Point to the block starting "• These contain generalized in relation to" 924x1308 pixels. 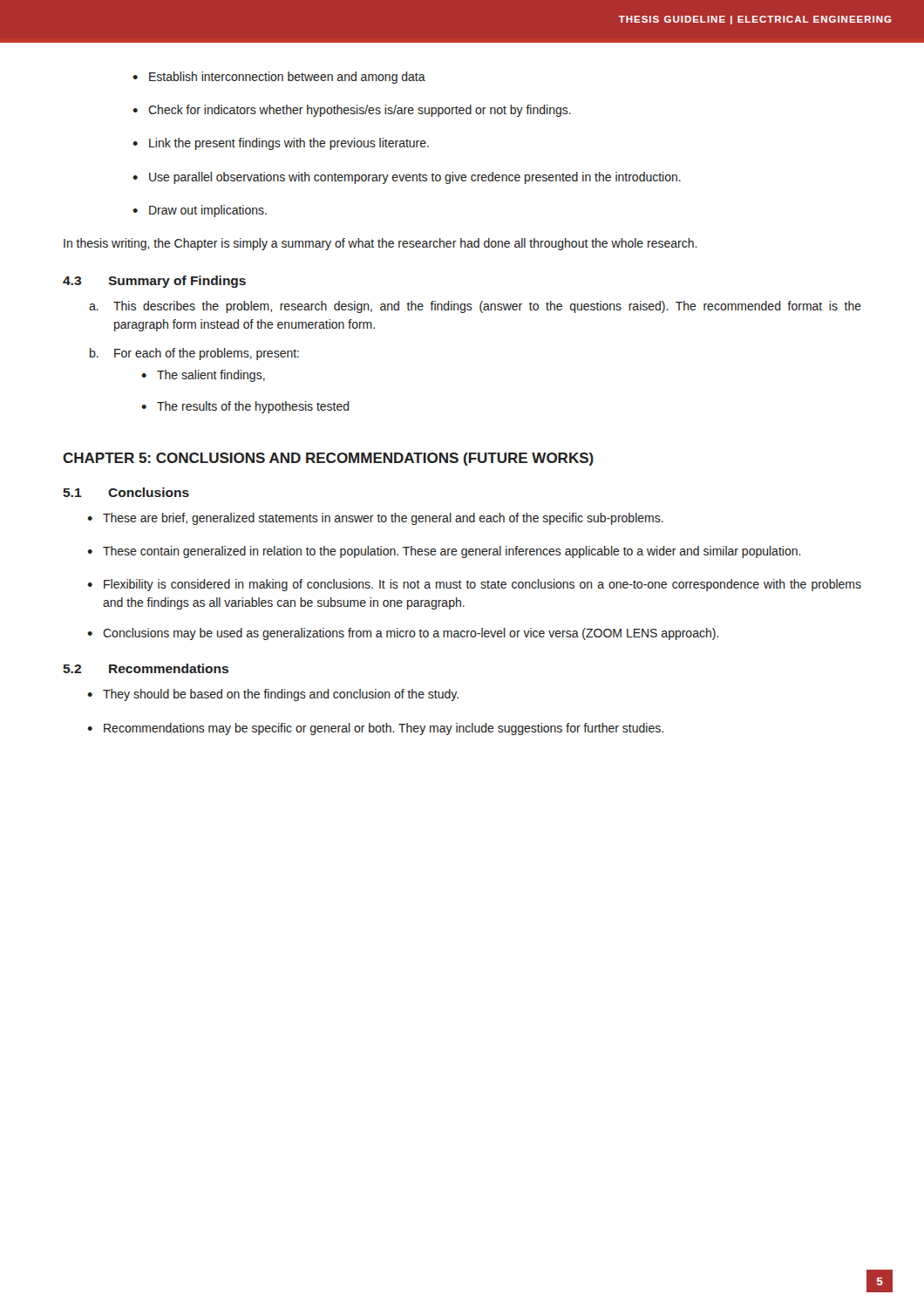tap(474, 553)
